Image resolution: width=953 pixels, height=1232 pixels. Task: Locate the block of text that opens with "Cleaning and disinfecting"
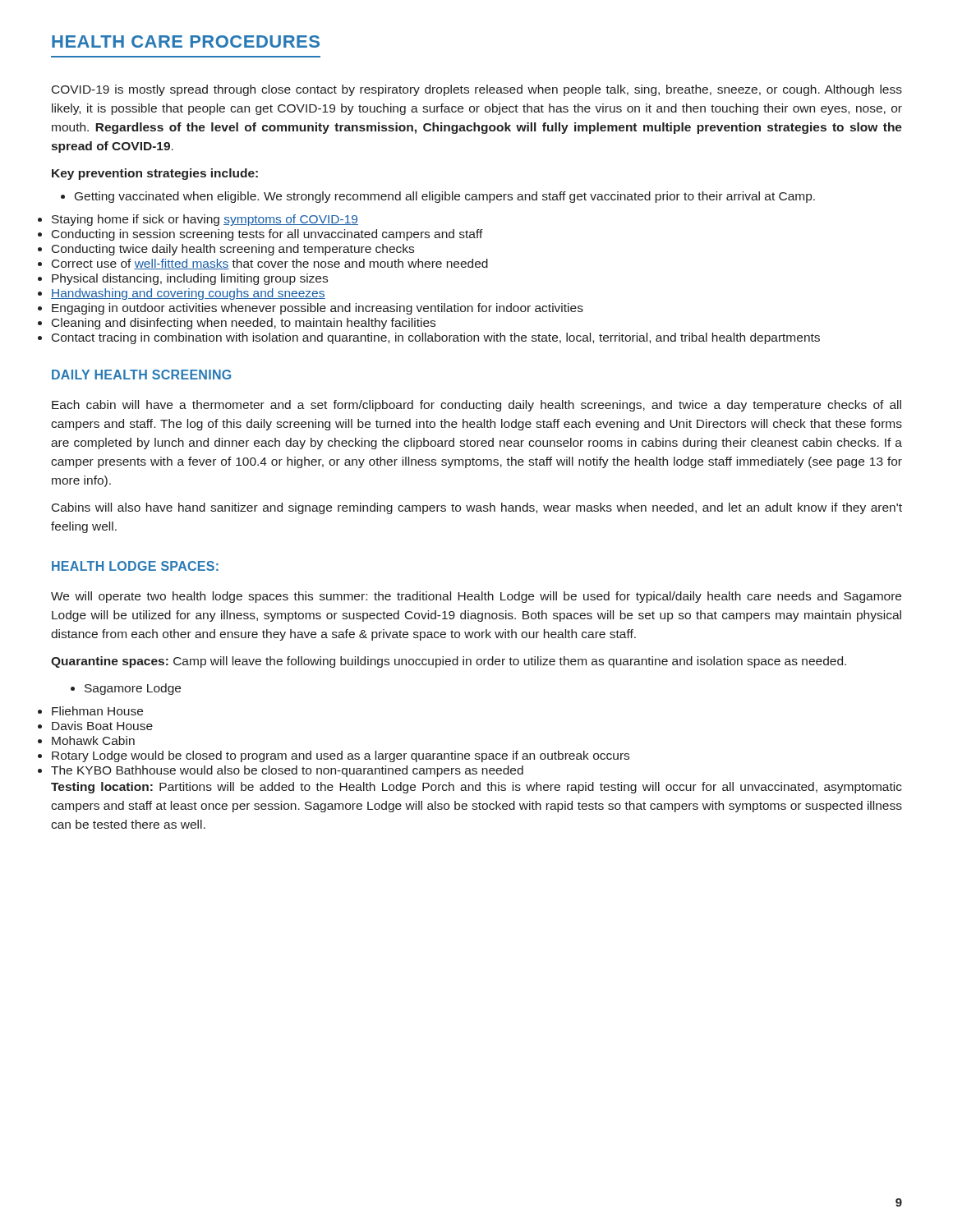(476, 323)
